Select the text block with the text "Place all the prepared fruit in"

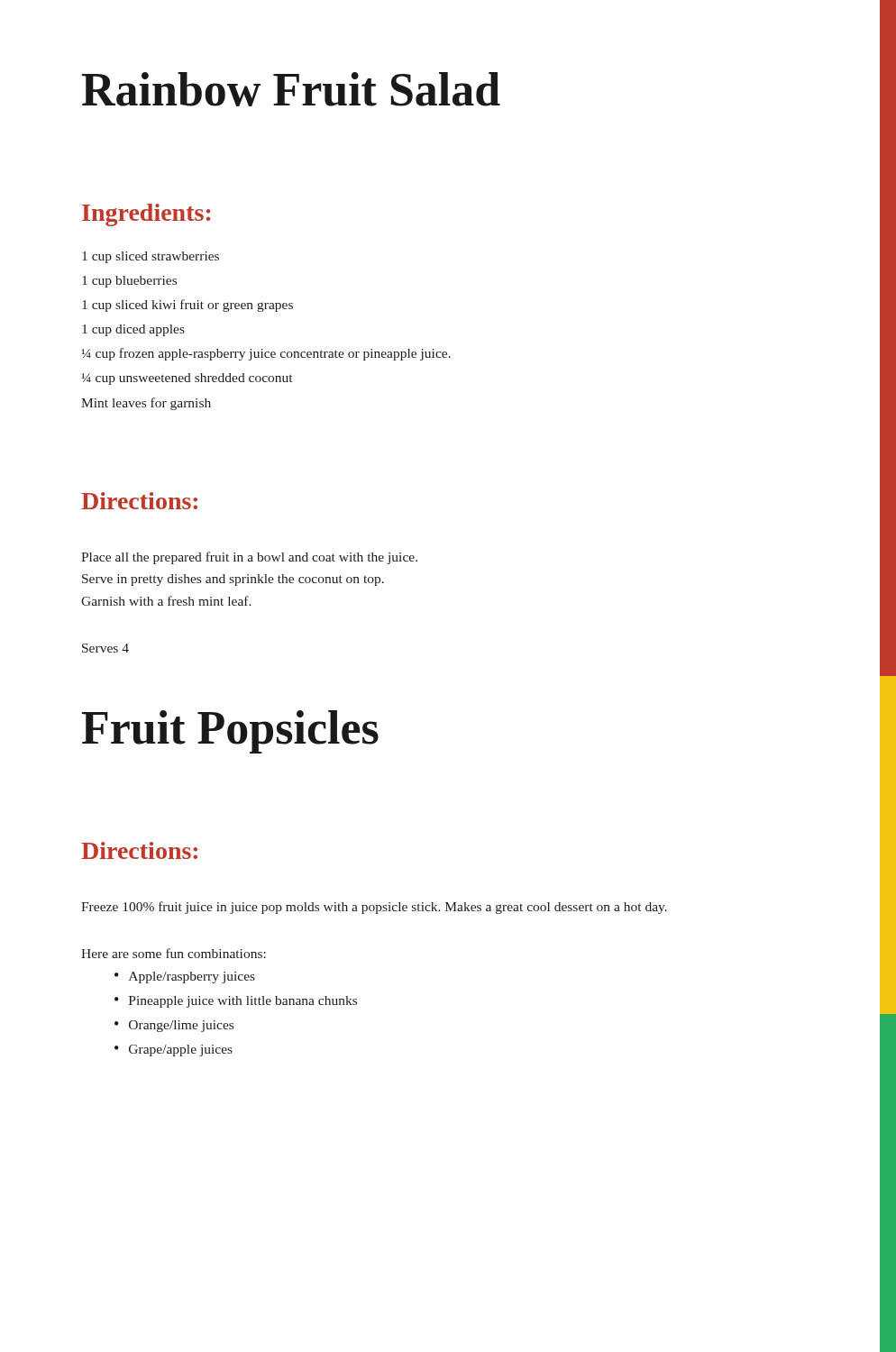coord(250,579)
